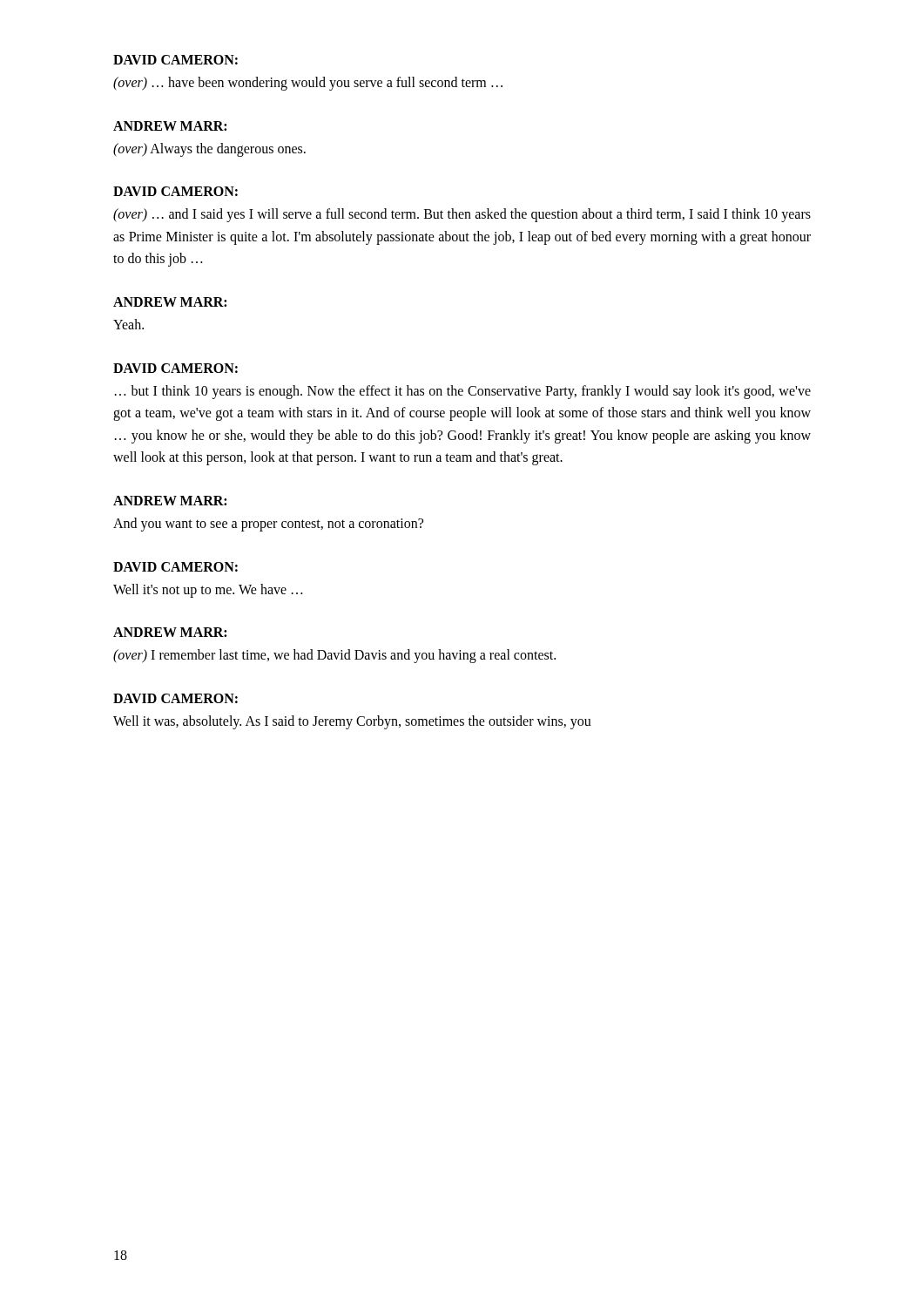The image size is (924, 1307).
Task: Locate the passage starting "Well it was, absolutely. As I said to"
Action: [x=352, y=721]
